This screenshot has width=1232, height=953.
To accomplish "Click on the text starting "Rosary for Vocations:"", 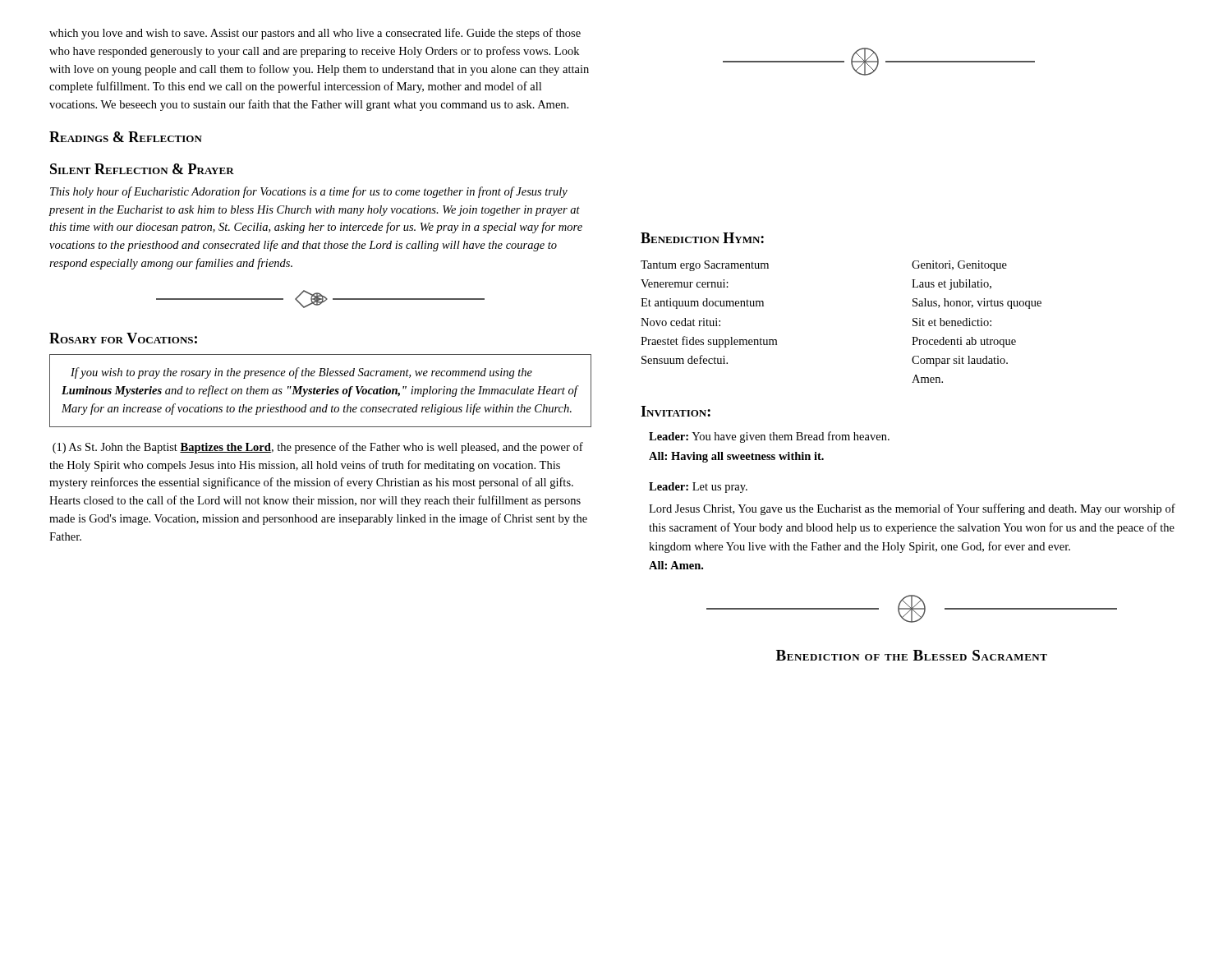I will tap(124, 338).
